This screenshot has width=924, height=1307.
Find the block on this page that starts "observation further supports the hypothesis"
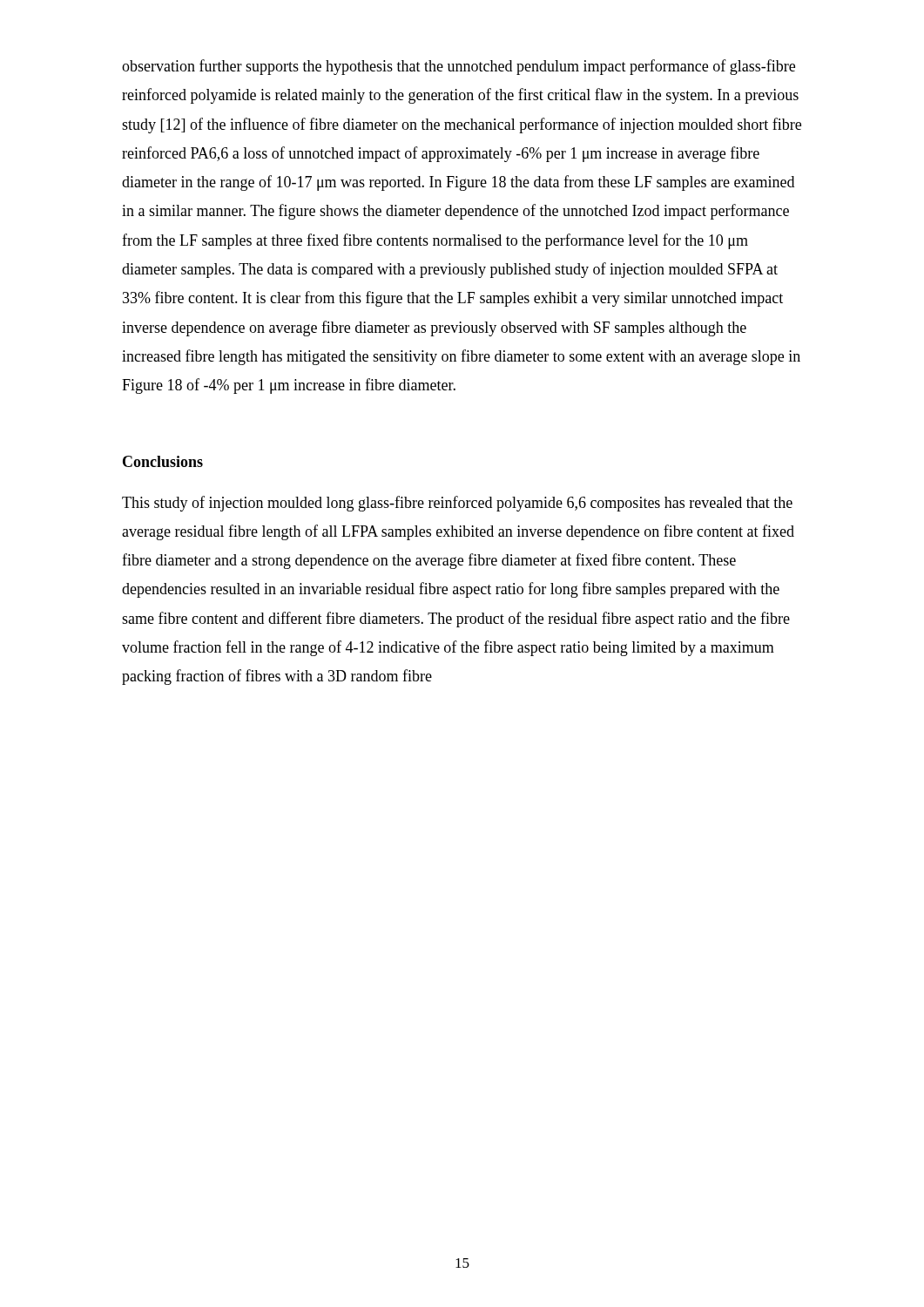point(462,226)
